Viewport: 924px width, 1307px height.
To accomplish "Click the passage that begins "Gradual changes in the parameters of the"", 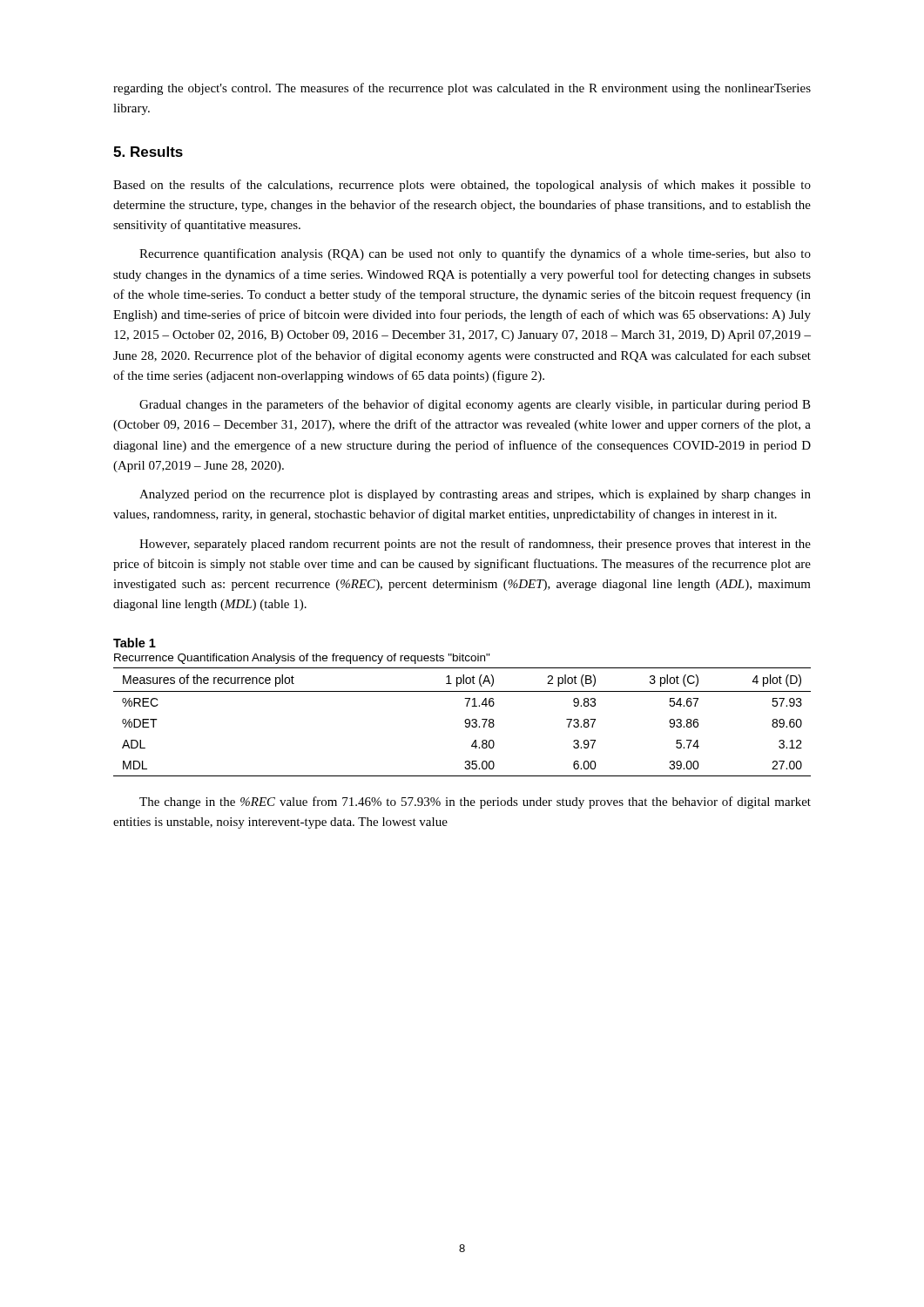I will point(462,435).
